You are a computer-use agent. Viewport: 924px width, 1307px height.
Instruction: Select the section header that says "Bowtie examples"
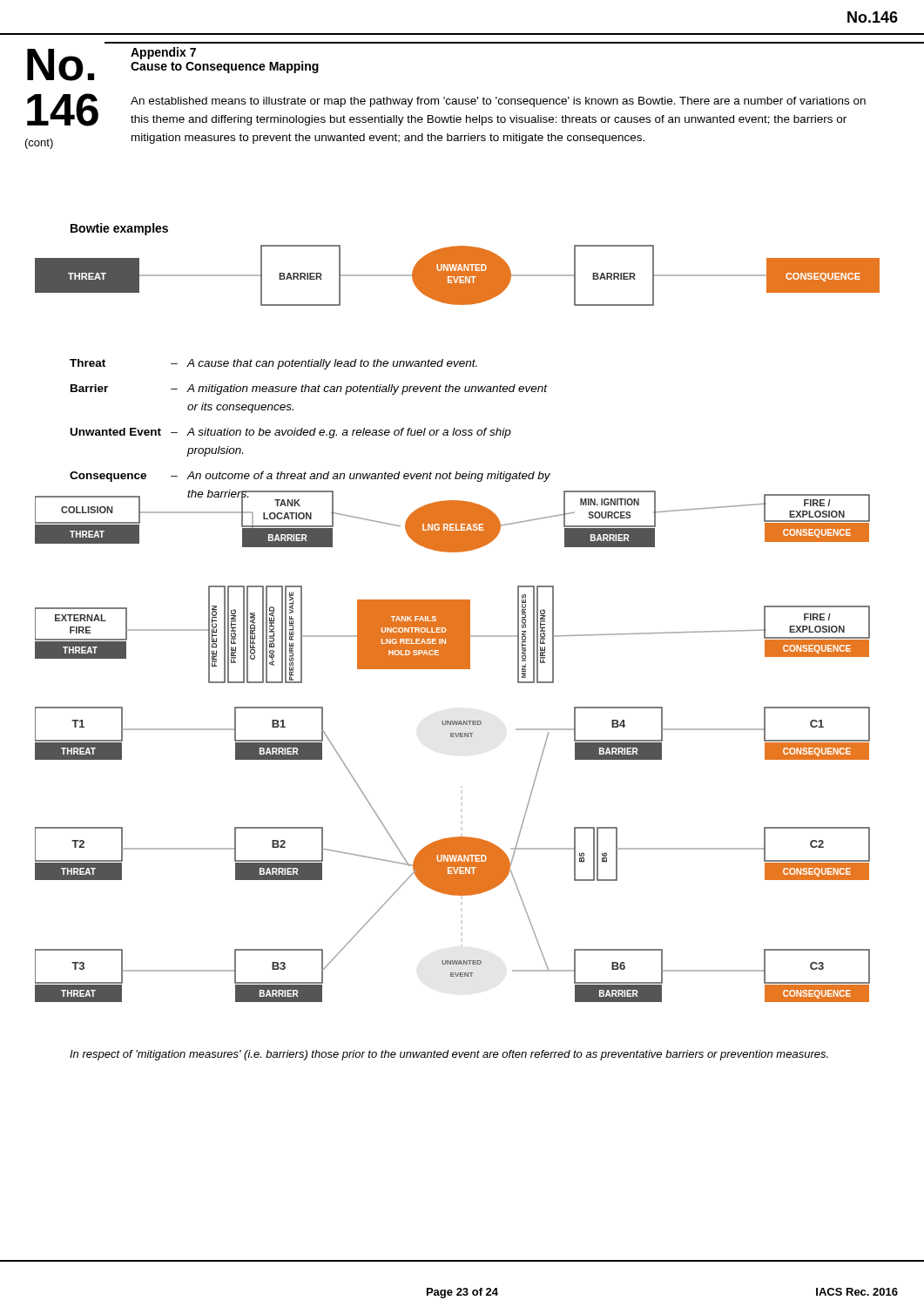(119, 228)
